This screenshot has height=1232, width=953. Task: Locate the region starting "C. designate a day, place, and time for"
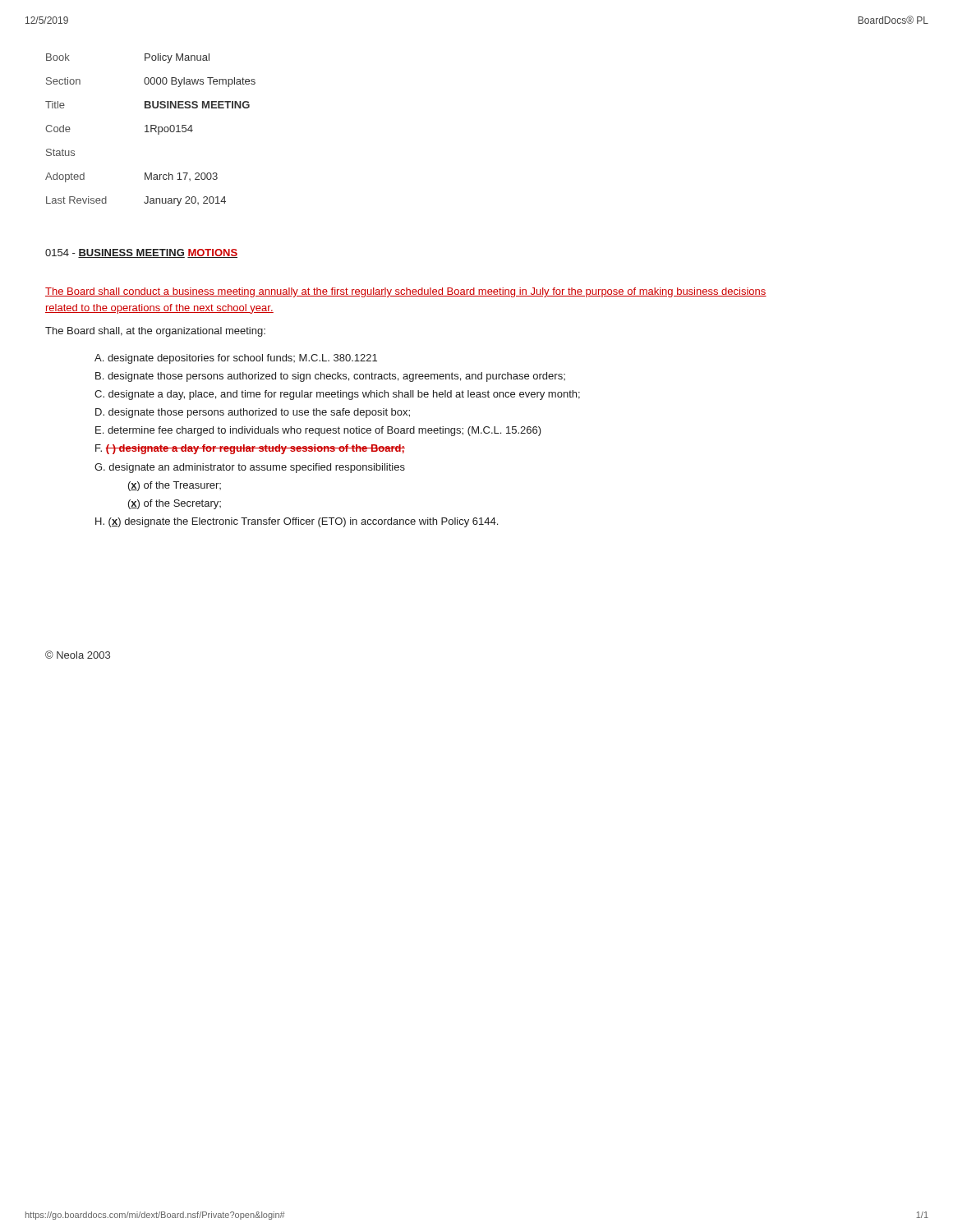click(337, 394)
